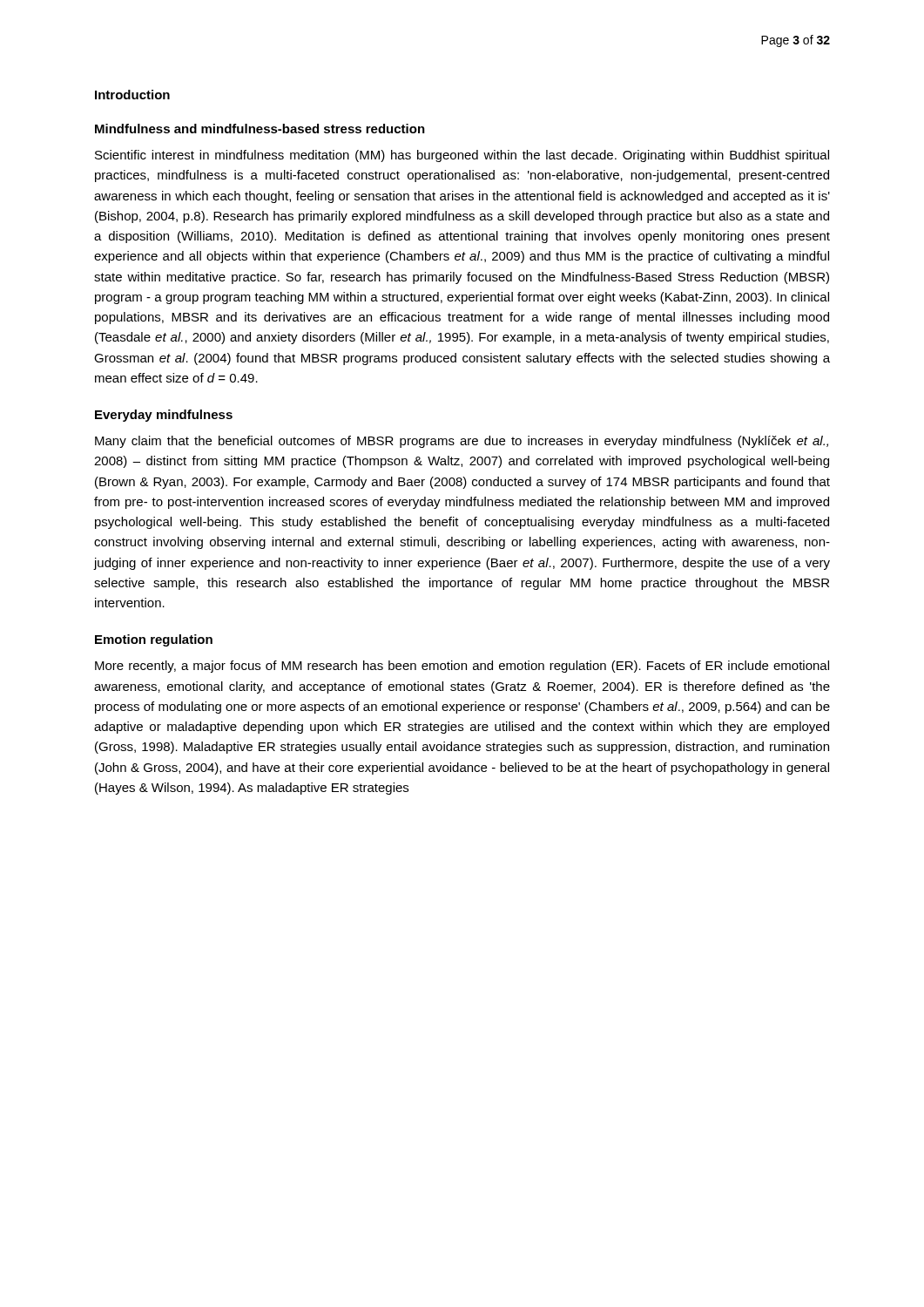Click on the section header that says "Emotion regulation"

click(x=154, y=639)
